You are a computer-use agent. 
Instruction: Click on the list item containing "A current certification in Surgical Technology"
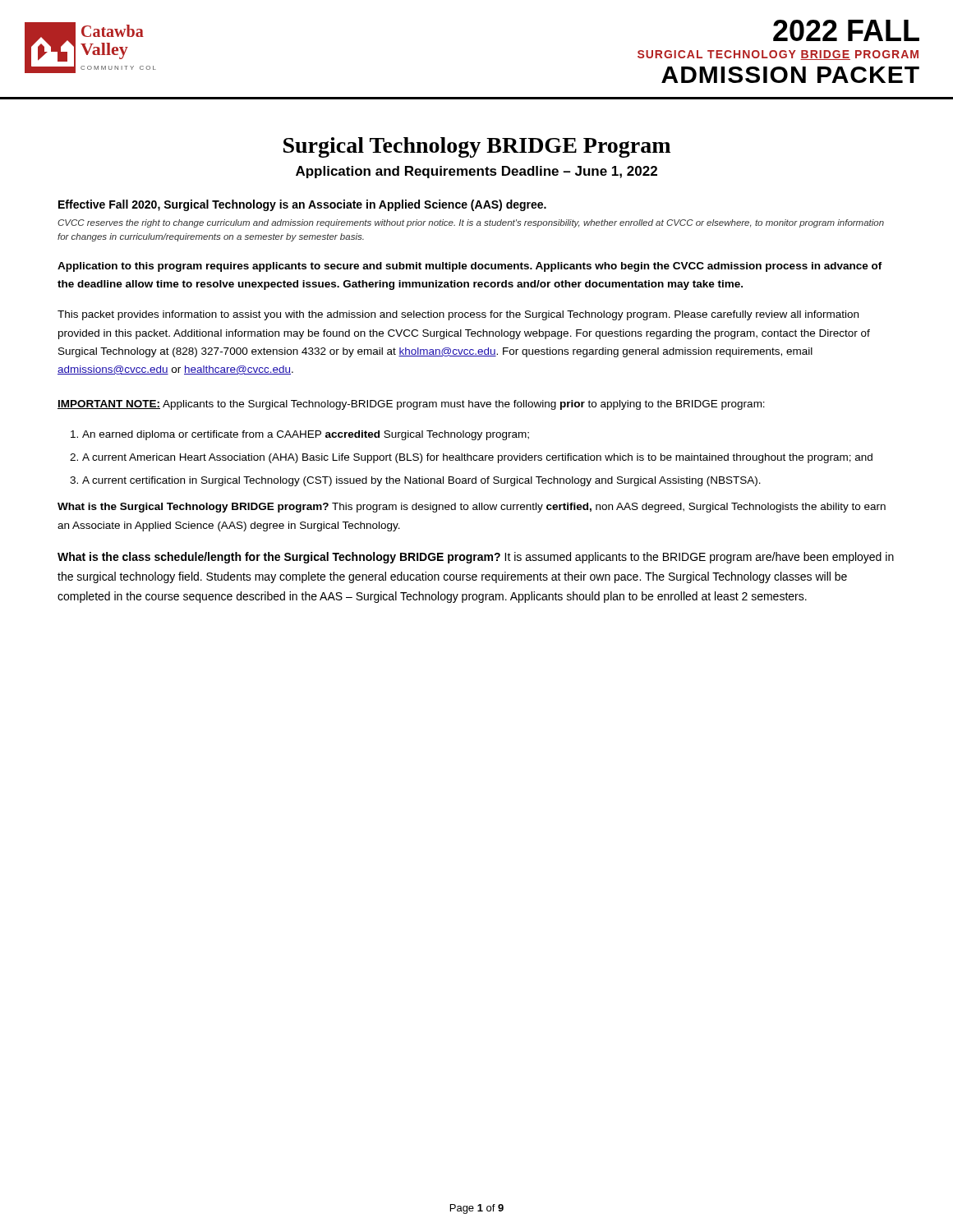pos(422,480)
